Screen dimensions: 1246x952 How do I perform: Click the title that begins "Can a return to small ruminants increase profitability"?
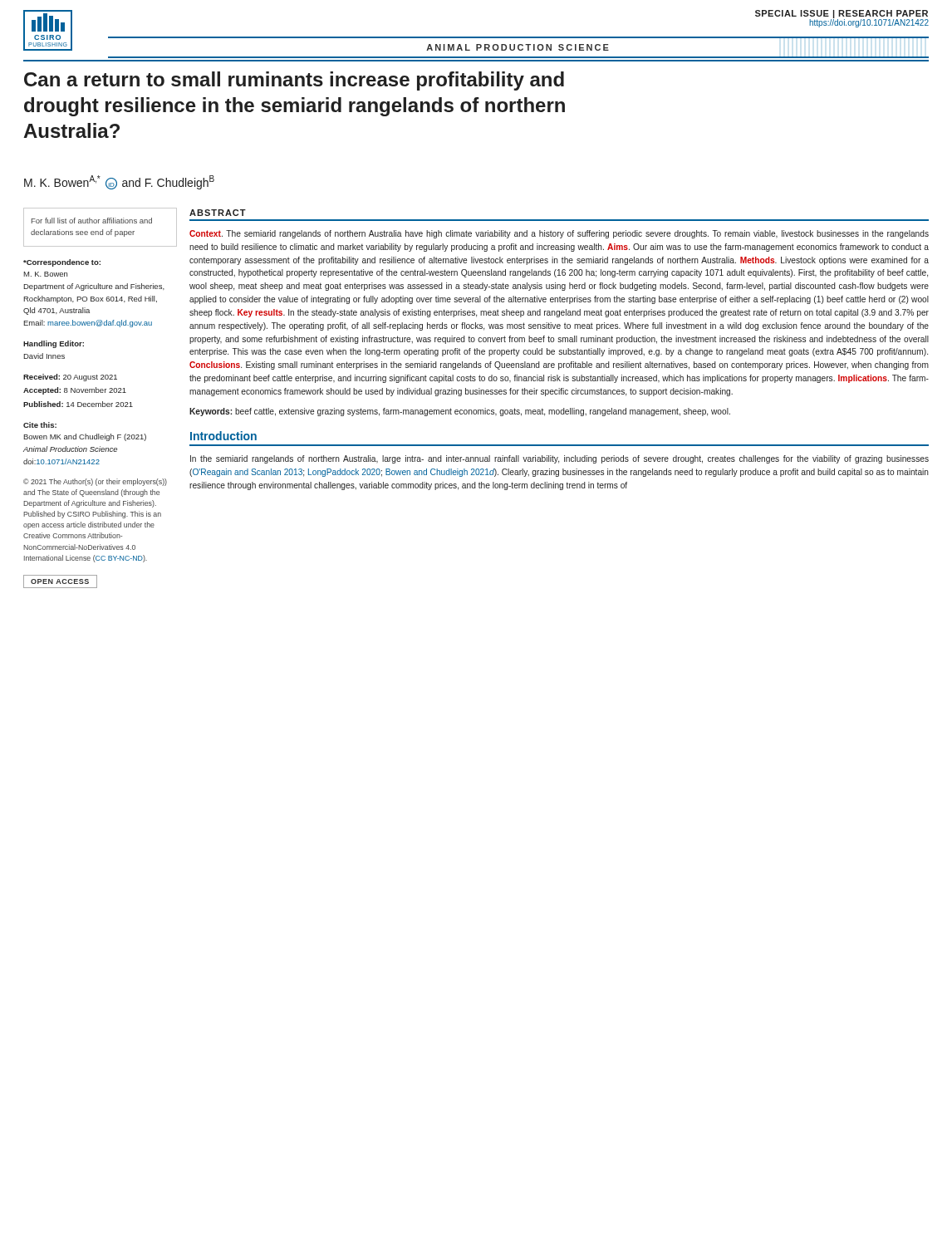click(x=476, y=105)
